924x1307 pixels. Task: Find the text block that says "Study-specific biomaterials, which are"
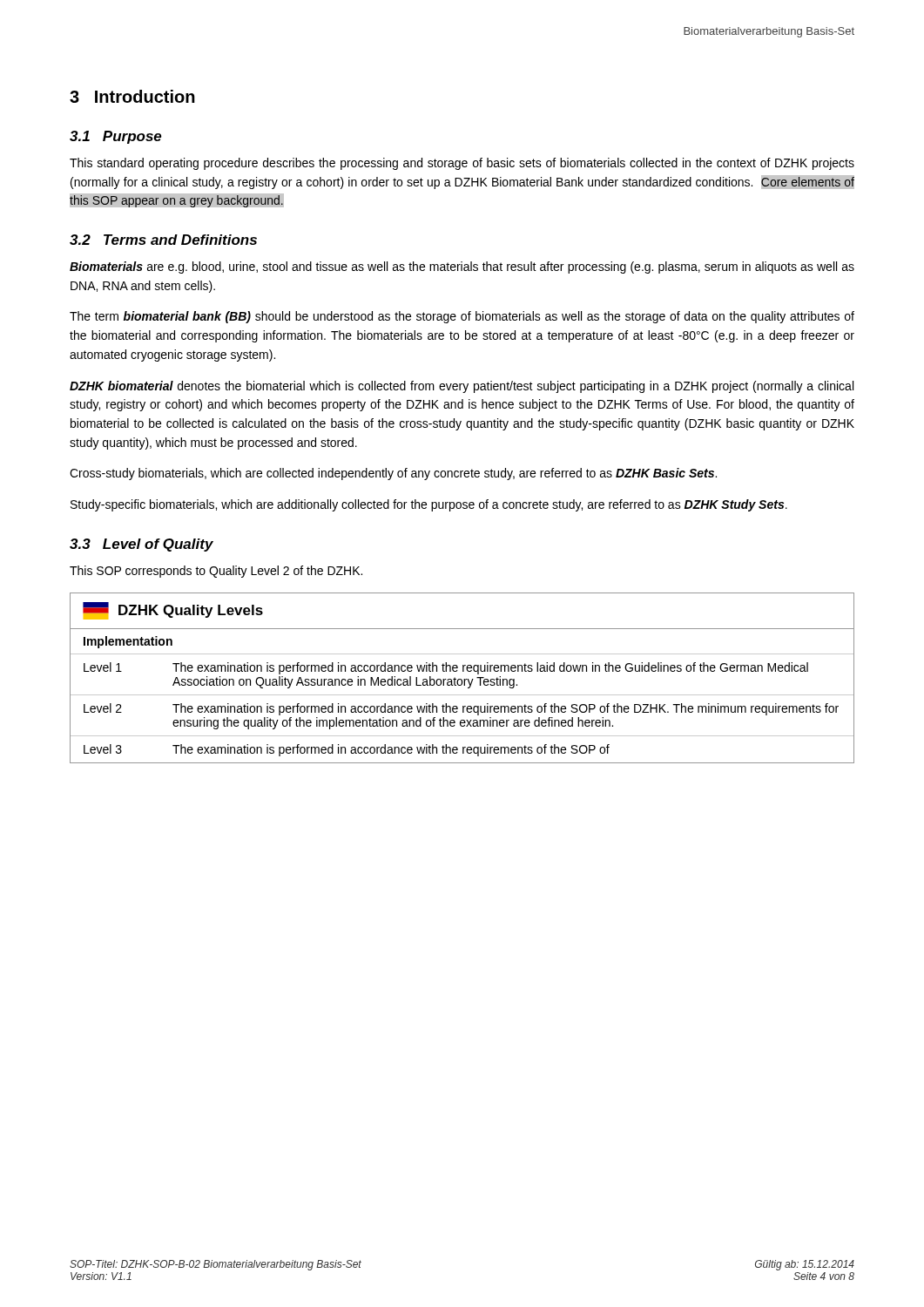coord(429,504)
